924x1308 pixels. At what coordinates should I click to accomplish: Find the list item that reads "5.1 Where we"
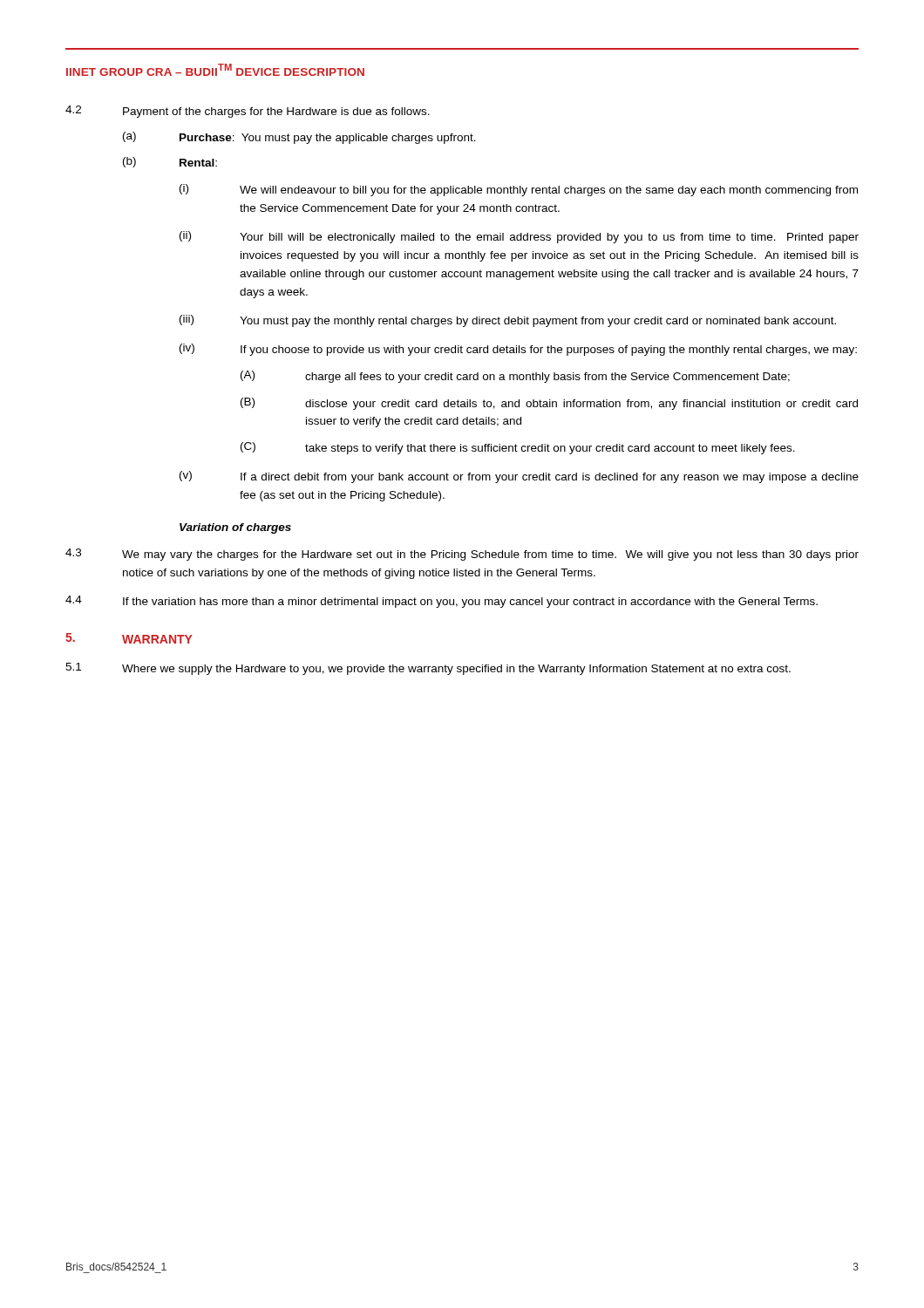click(462, 669)
